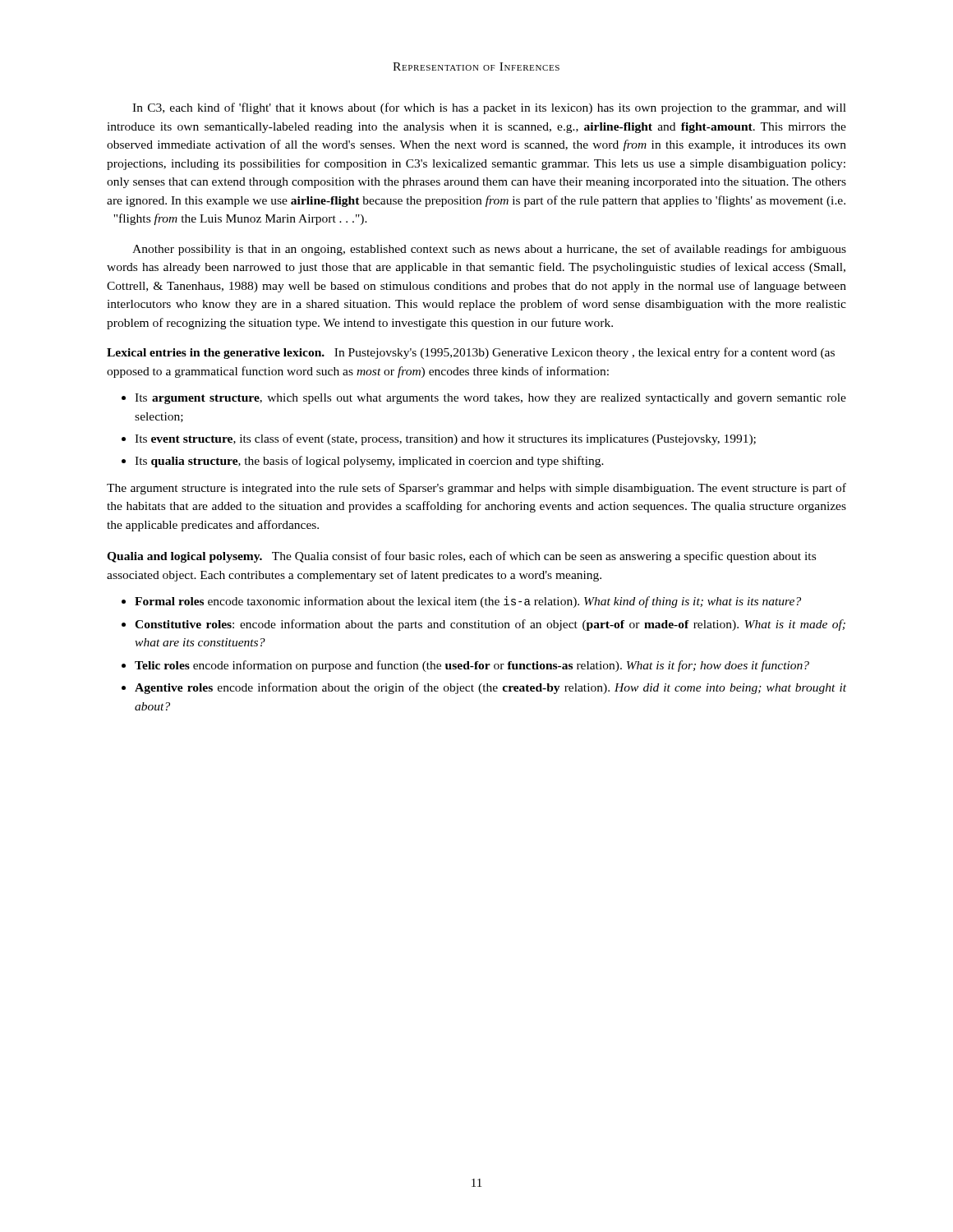Navigate to the passage starting "Constitutive roles: encode information"
953x1232 pixels.
[491, 633]
